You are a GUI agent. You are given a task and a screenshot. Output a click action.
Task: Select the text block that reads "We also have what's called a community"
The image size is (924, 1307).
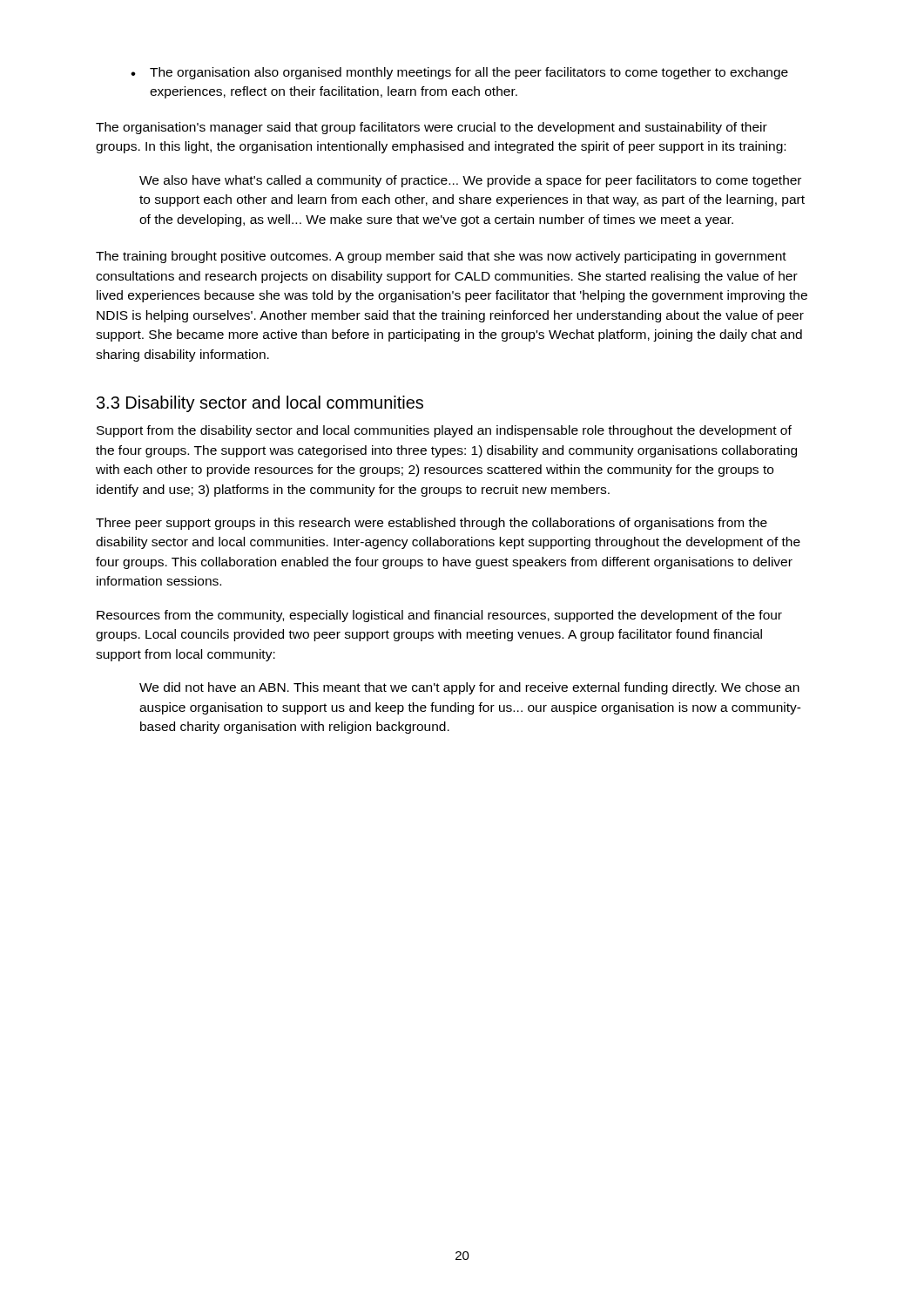[x=472, y=199]
